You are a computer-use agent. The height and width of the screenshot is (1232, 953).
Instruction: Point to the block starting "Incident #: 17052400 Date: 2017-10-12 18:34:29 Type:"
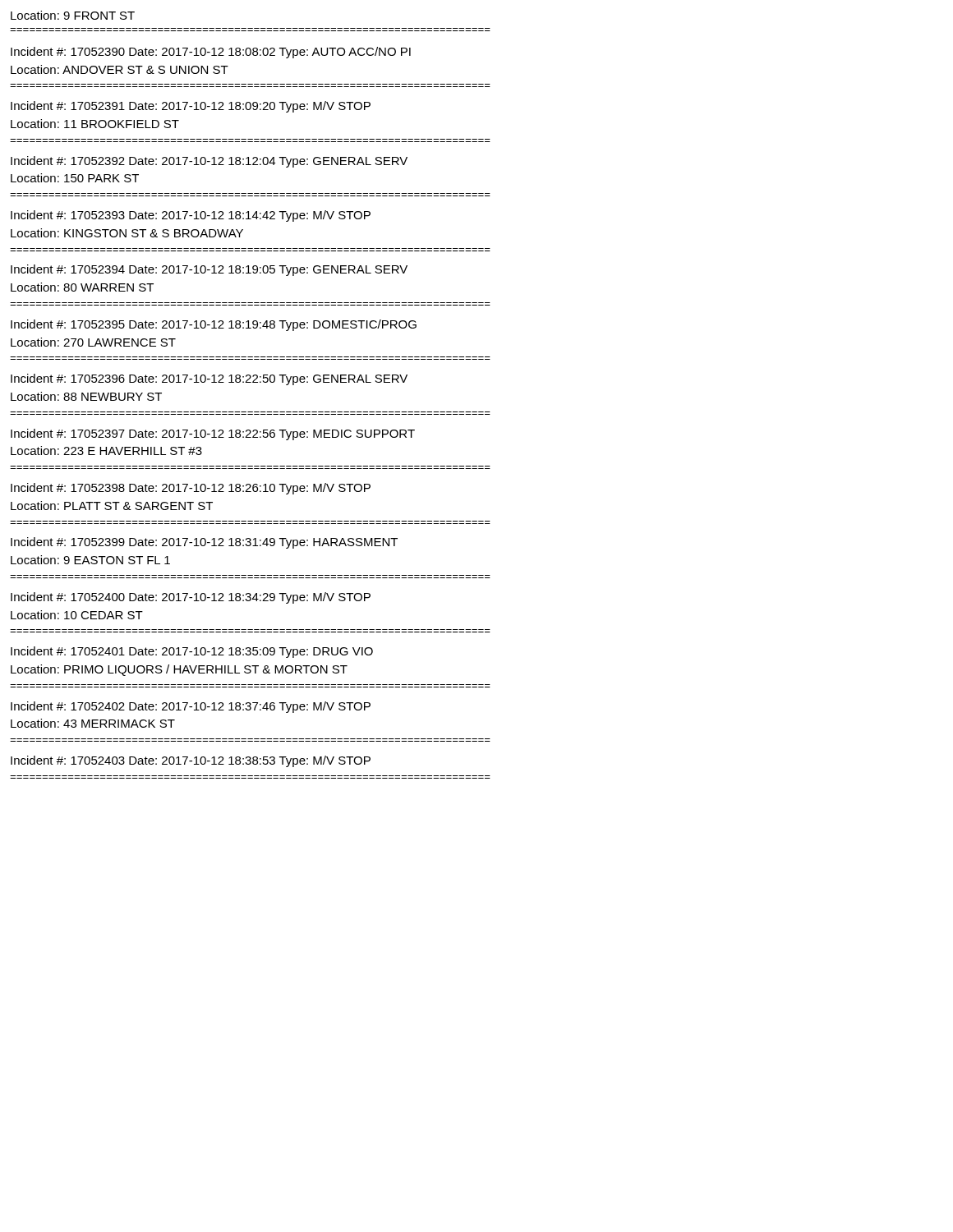[x=191, y=598]
